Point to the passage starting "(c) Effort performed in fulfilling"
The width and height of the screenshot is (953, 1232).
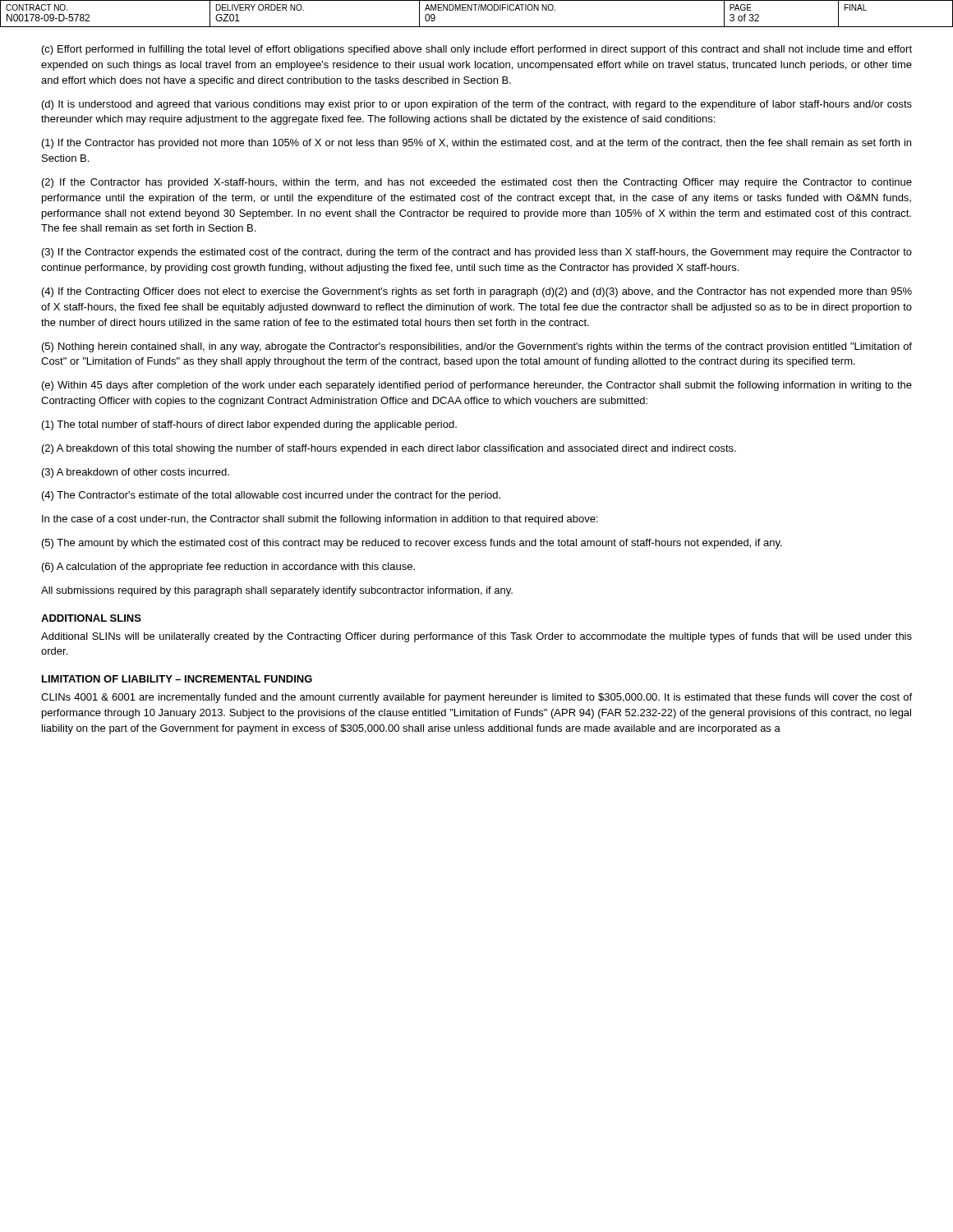476,64
